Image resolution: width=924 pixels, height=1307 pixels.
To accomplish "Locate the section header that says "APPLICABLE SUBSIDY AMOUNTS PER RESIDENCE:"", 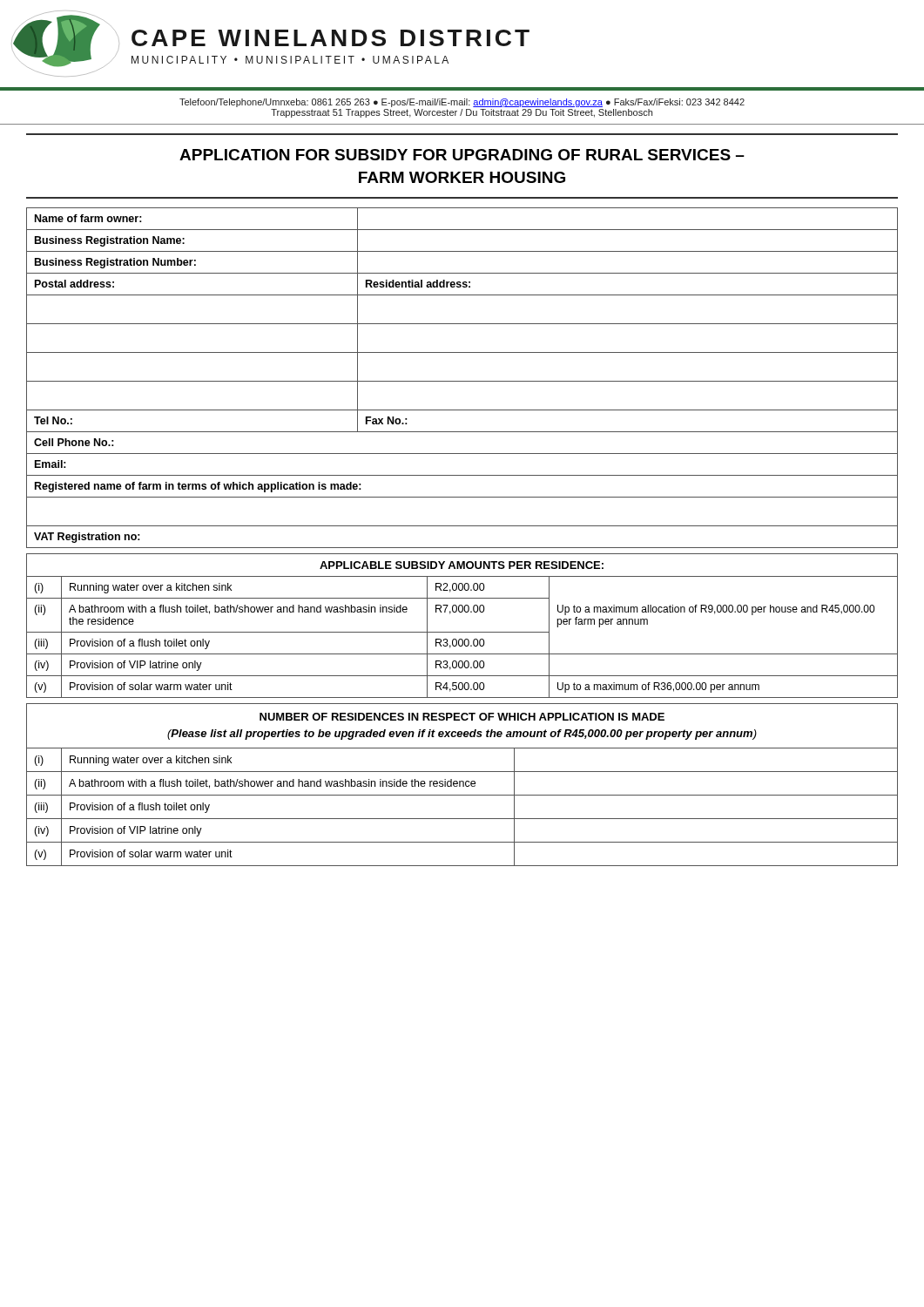I will (x=462, y=565).
